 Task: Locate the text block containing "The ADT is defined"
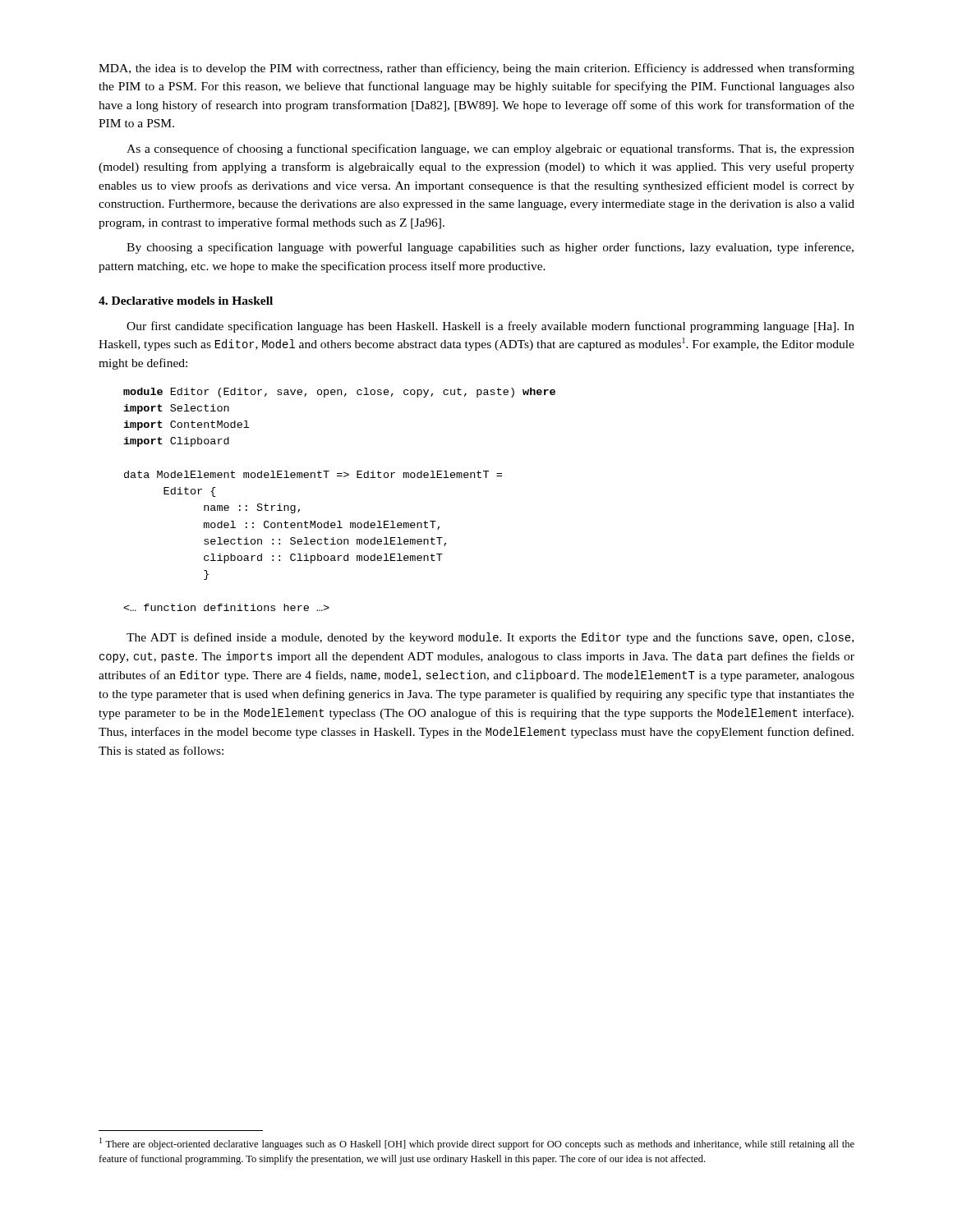(x=476, y=694)
